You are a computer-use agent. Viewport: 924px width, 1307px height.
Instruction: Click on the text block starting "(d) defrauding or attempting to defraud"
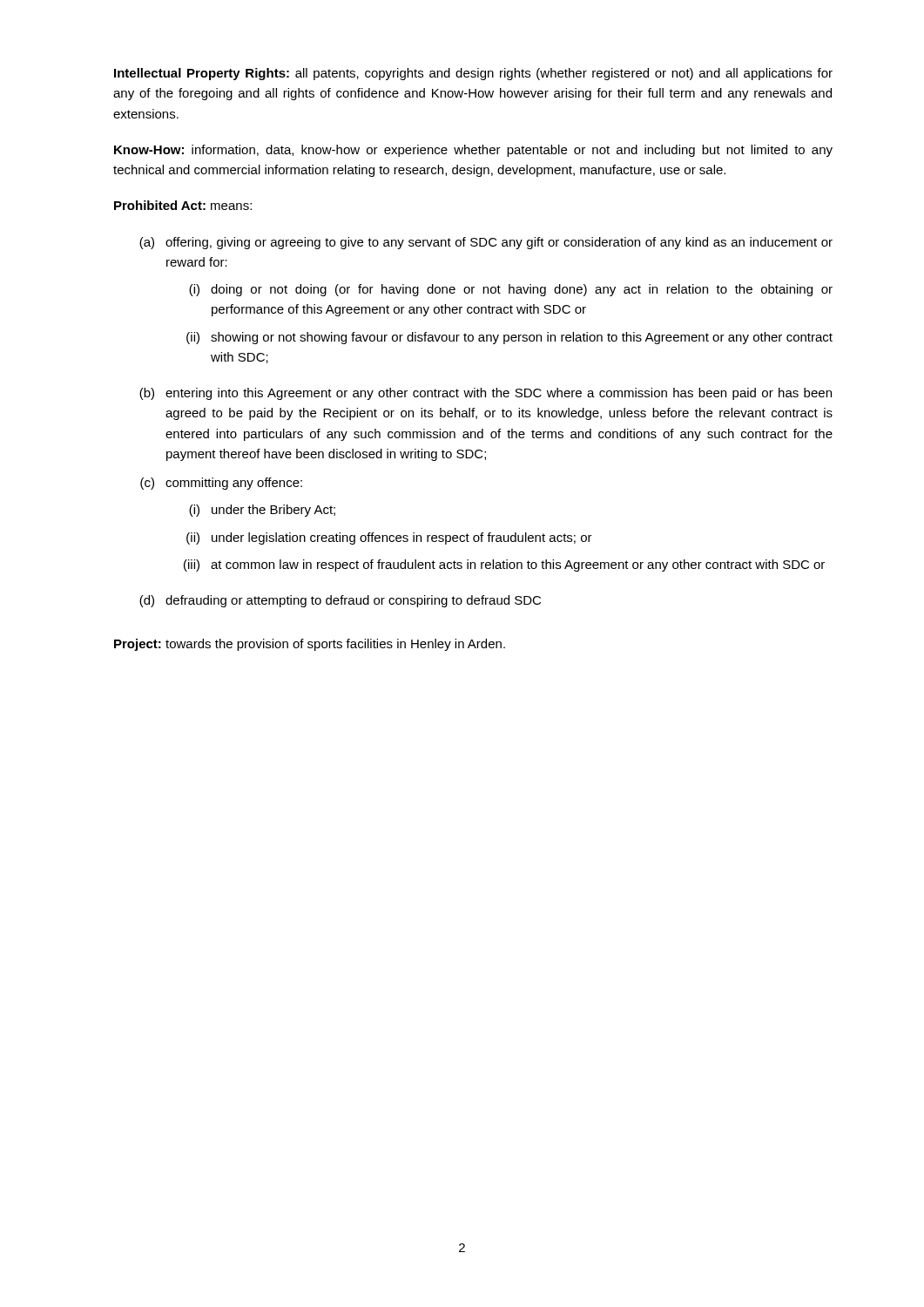tap(473, 600)
